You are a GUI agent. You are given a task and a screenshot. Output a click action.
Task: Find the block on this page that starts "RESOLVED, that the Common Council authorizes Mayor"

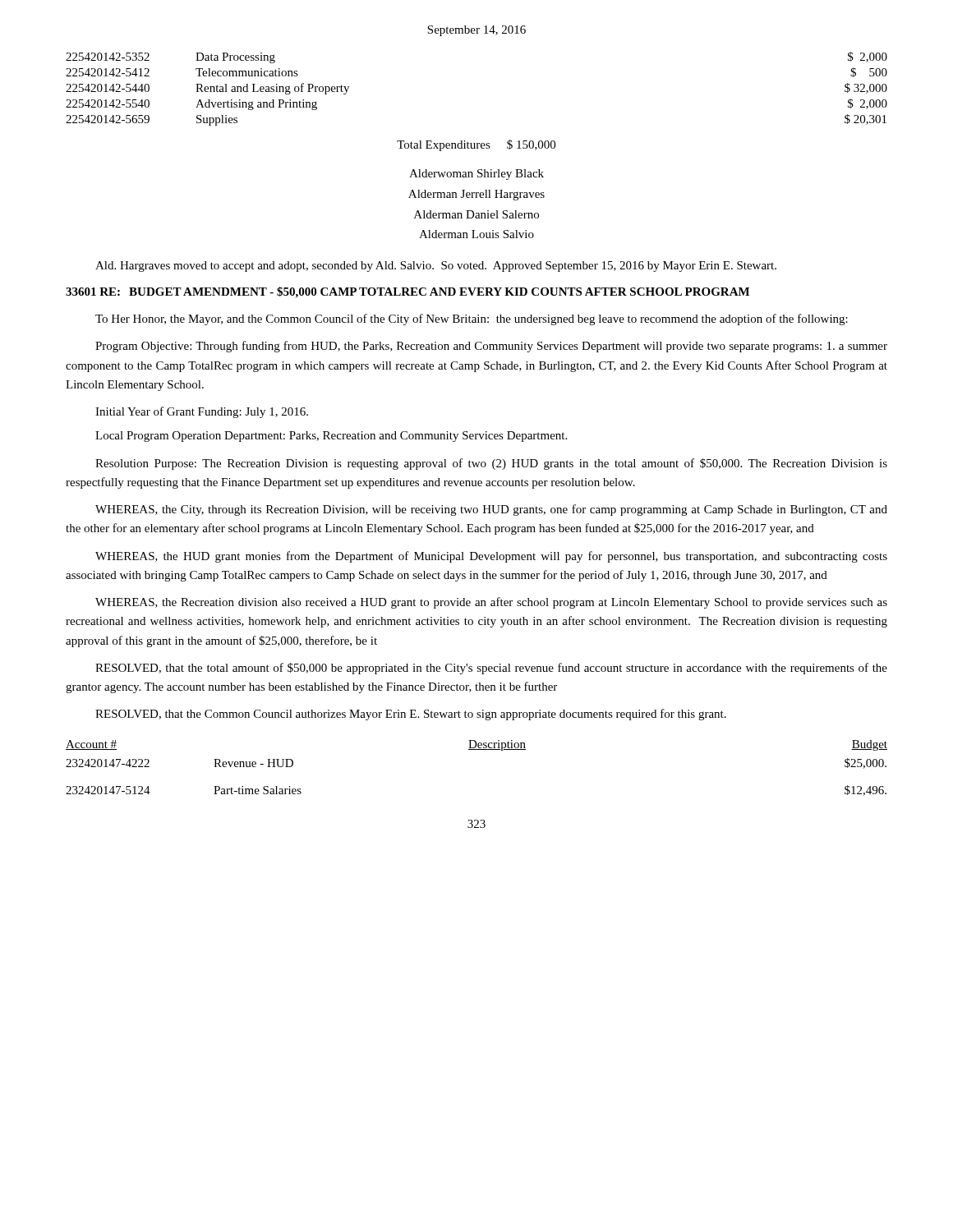click(411, 714)
